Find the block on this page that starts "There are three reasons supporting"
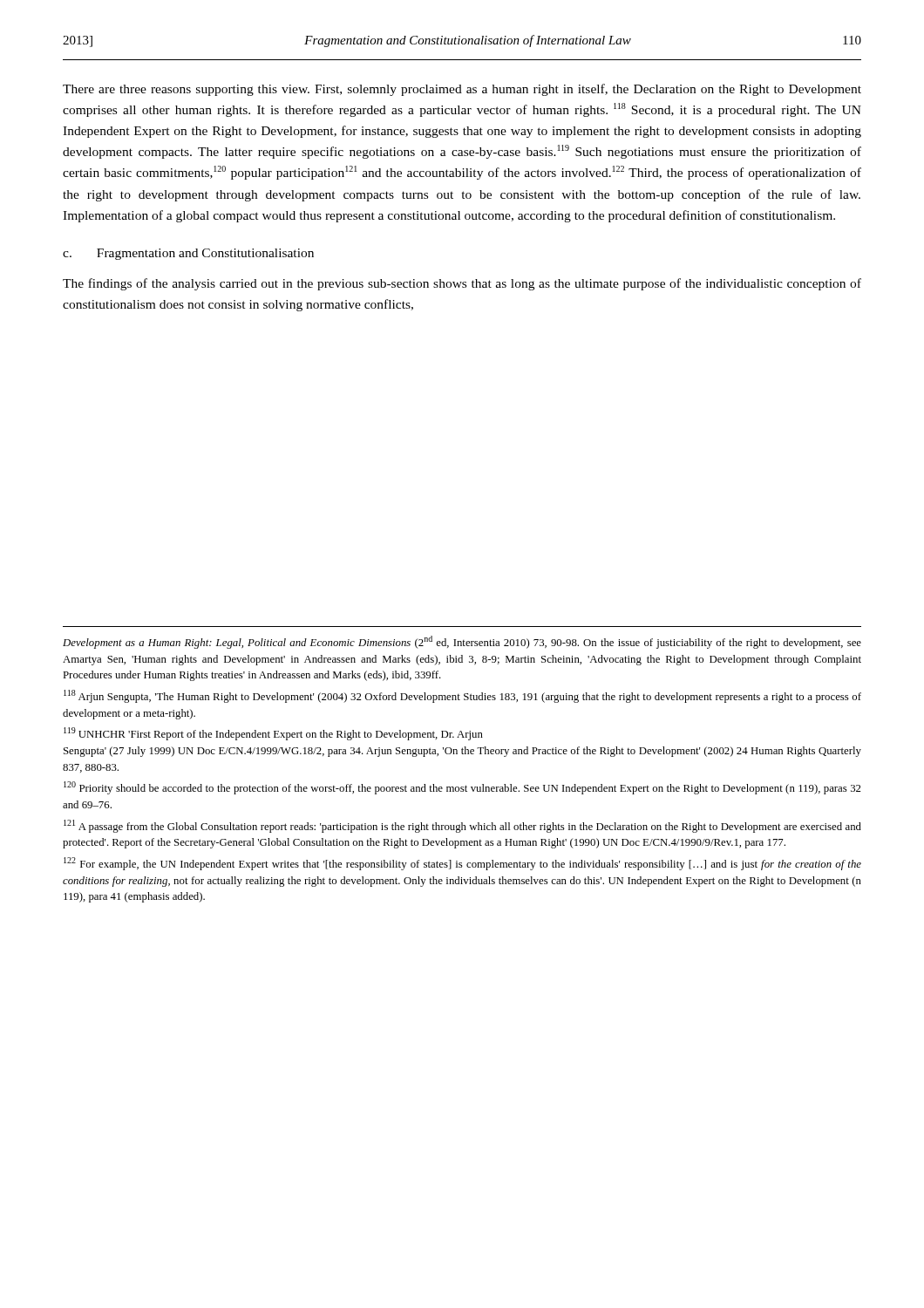The image size is (924, 1308). [462, 152]
